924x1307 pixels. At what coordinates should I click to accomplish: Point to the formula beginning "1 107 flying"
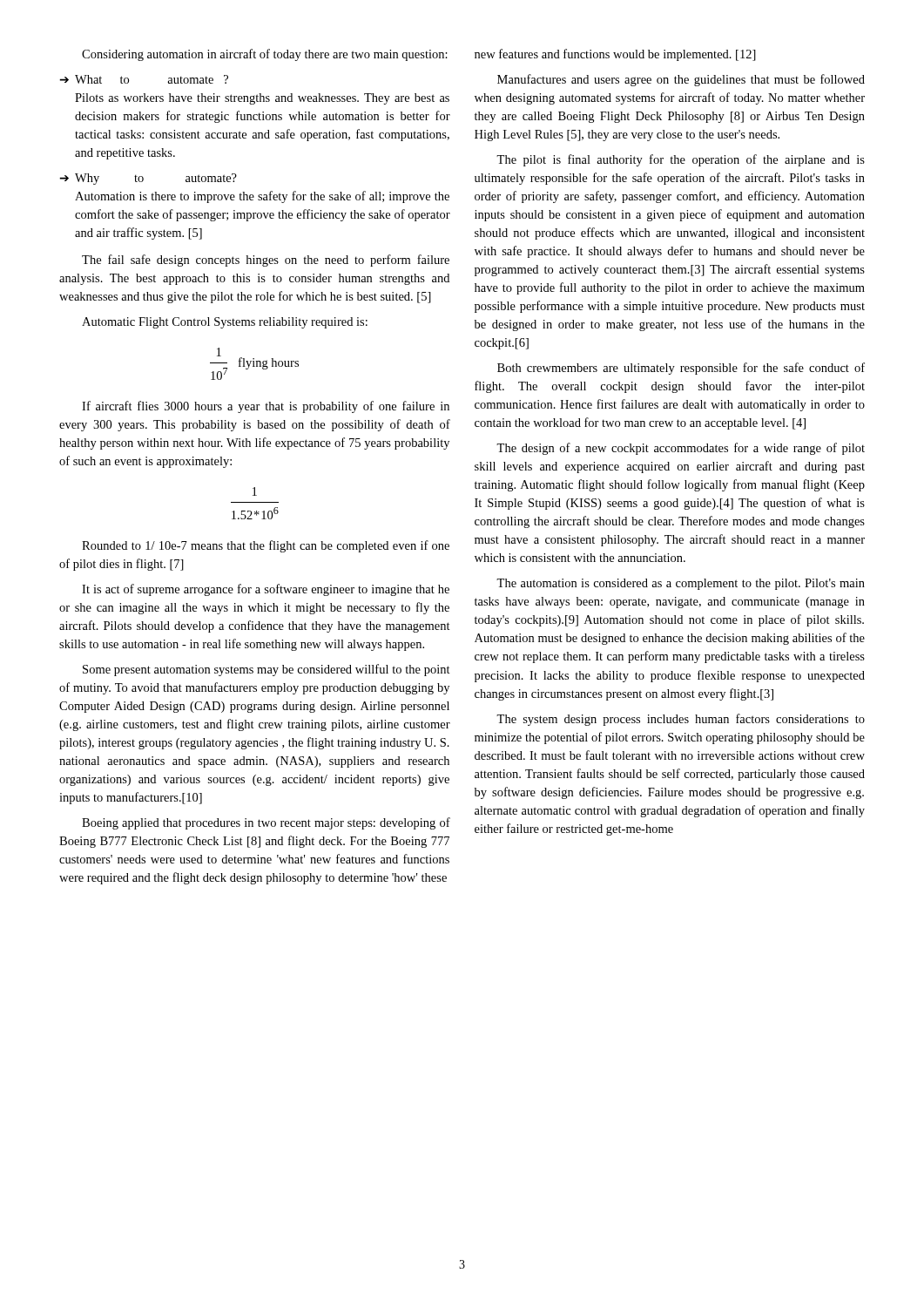coord(255,364)
